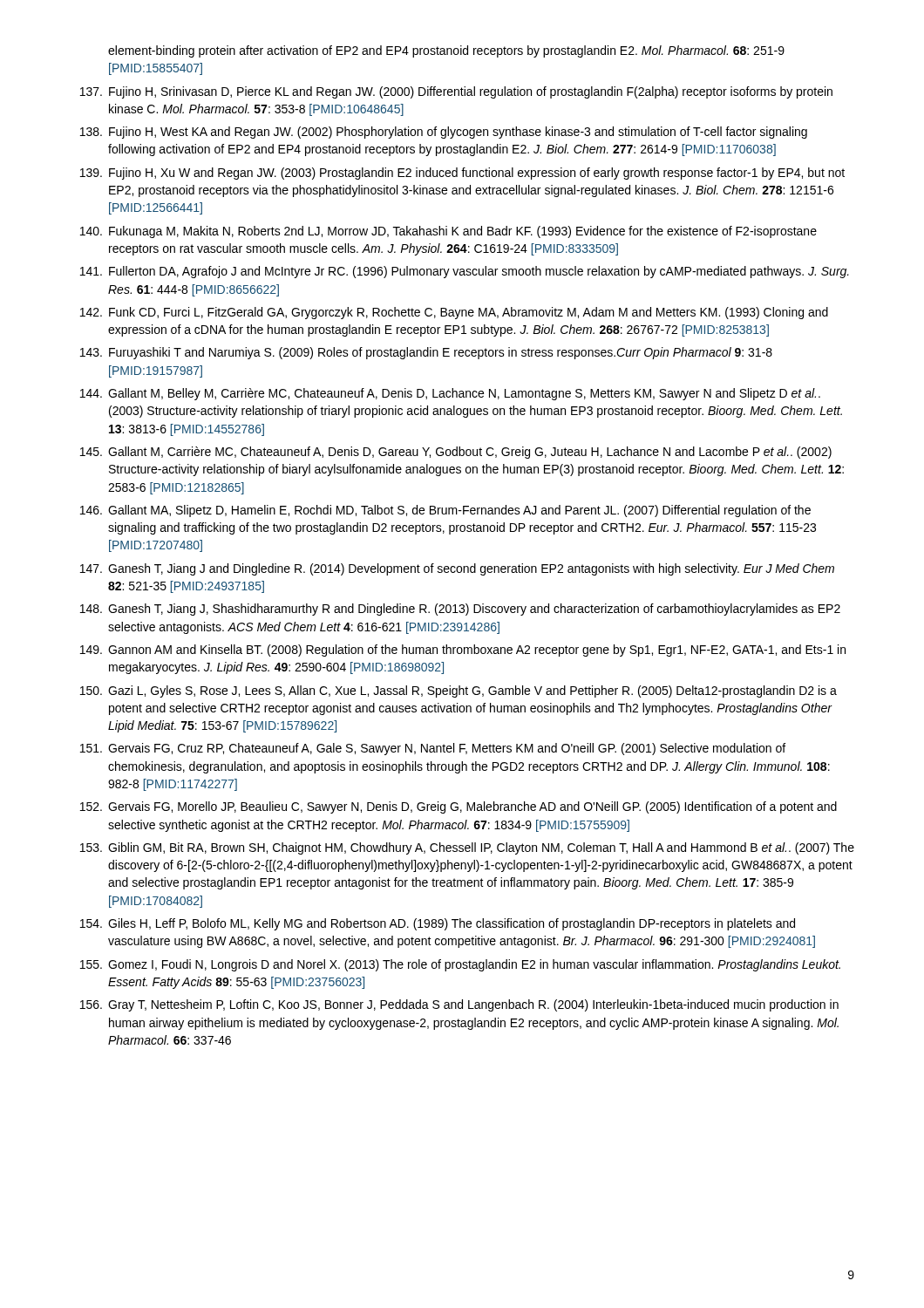Select the block starting "element-binding protein after activation of"
924x1308 pixels.
[x=446, y=59]
